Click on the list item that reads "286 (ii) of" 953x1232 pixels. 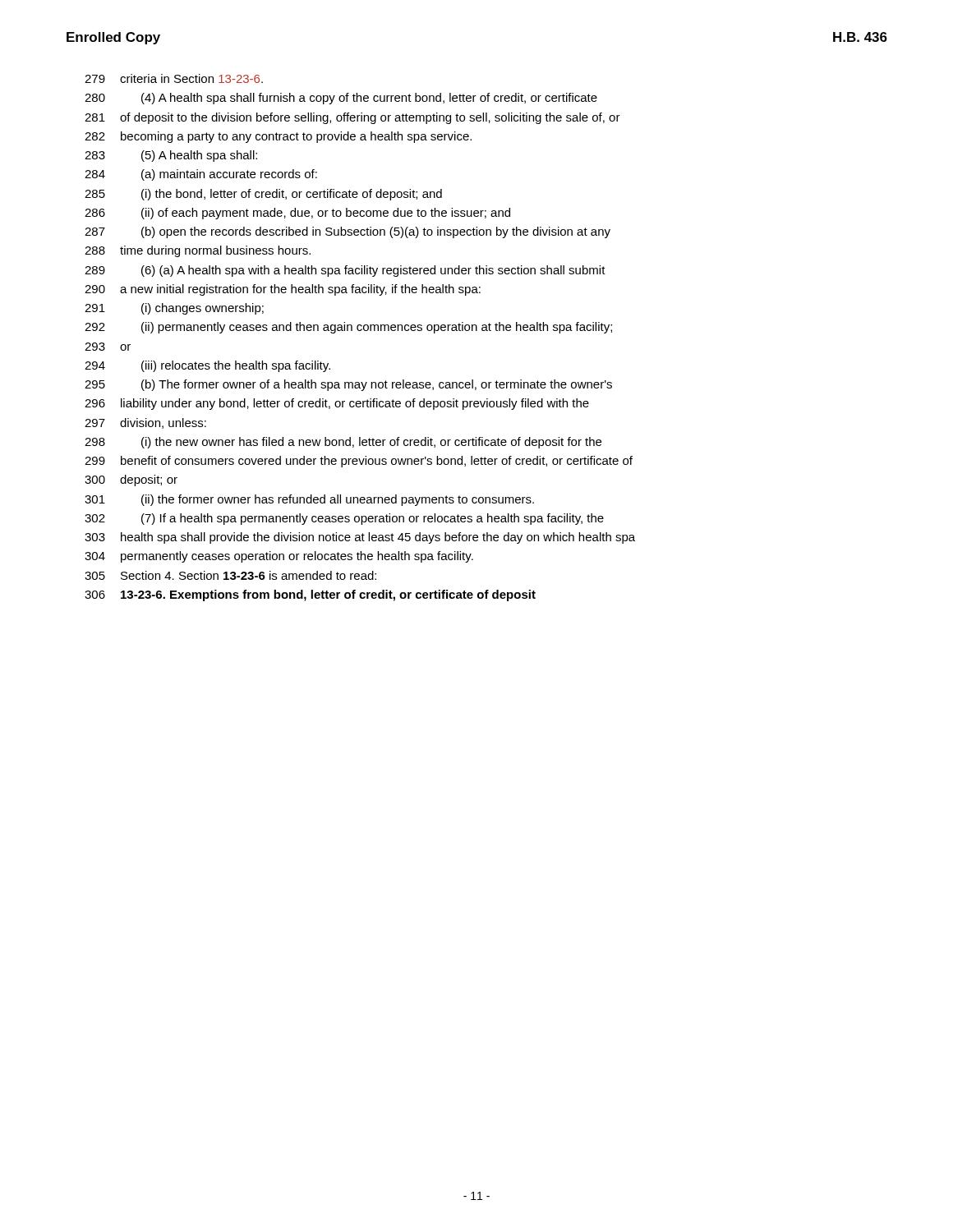pyautogui.click(x=476, y=212)
